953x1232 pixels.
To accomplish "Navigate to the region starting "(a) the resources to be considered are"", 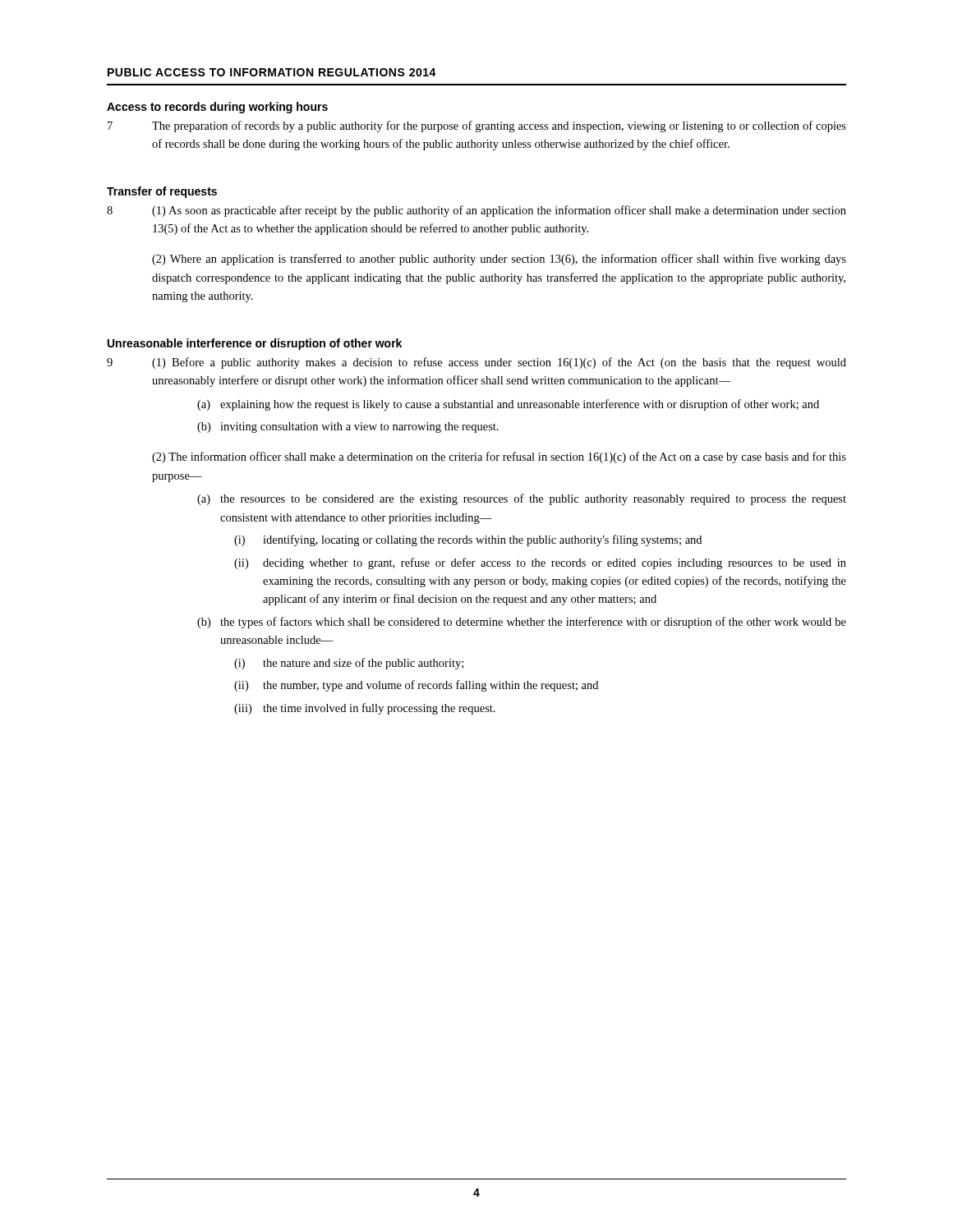I will (x=522, y=508).
